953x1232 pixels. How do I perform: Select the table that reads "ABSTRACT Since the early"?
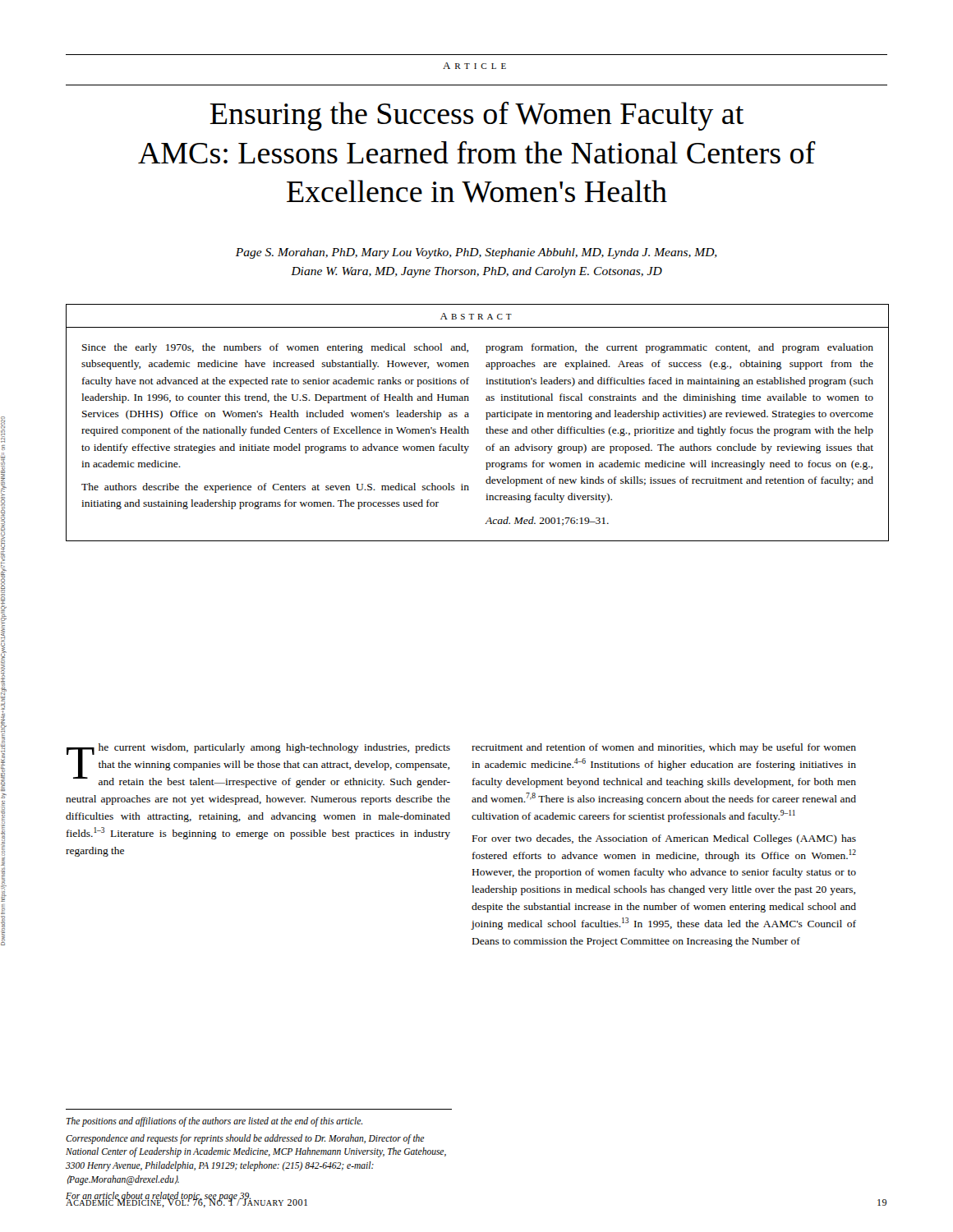[x=477, y=423]
